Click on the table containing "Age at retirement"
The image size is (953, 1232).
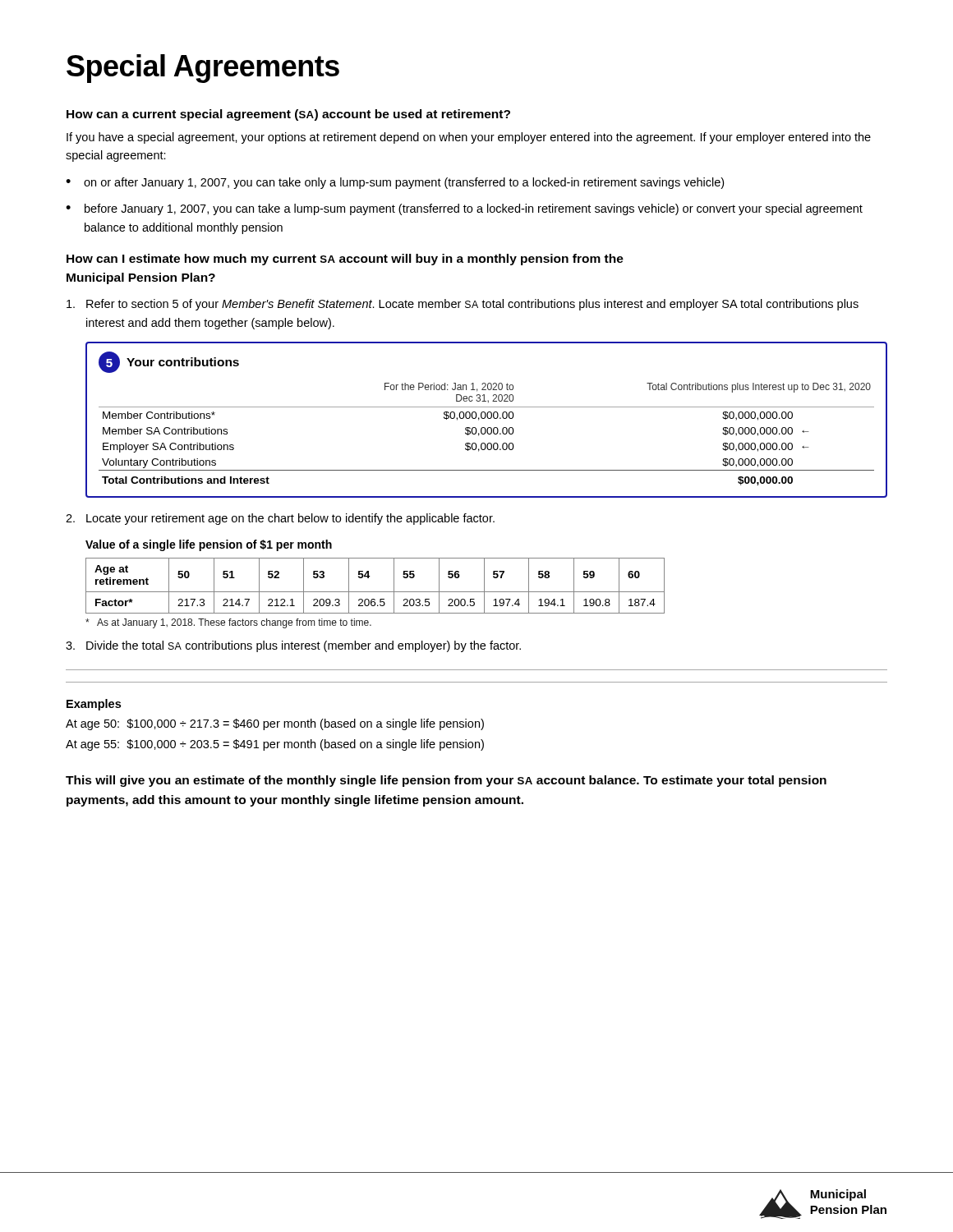[476, 585]
